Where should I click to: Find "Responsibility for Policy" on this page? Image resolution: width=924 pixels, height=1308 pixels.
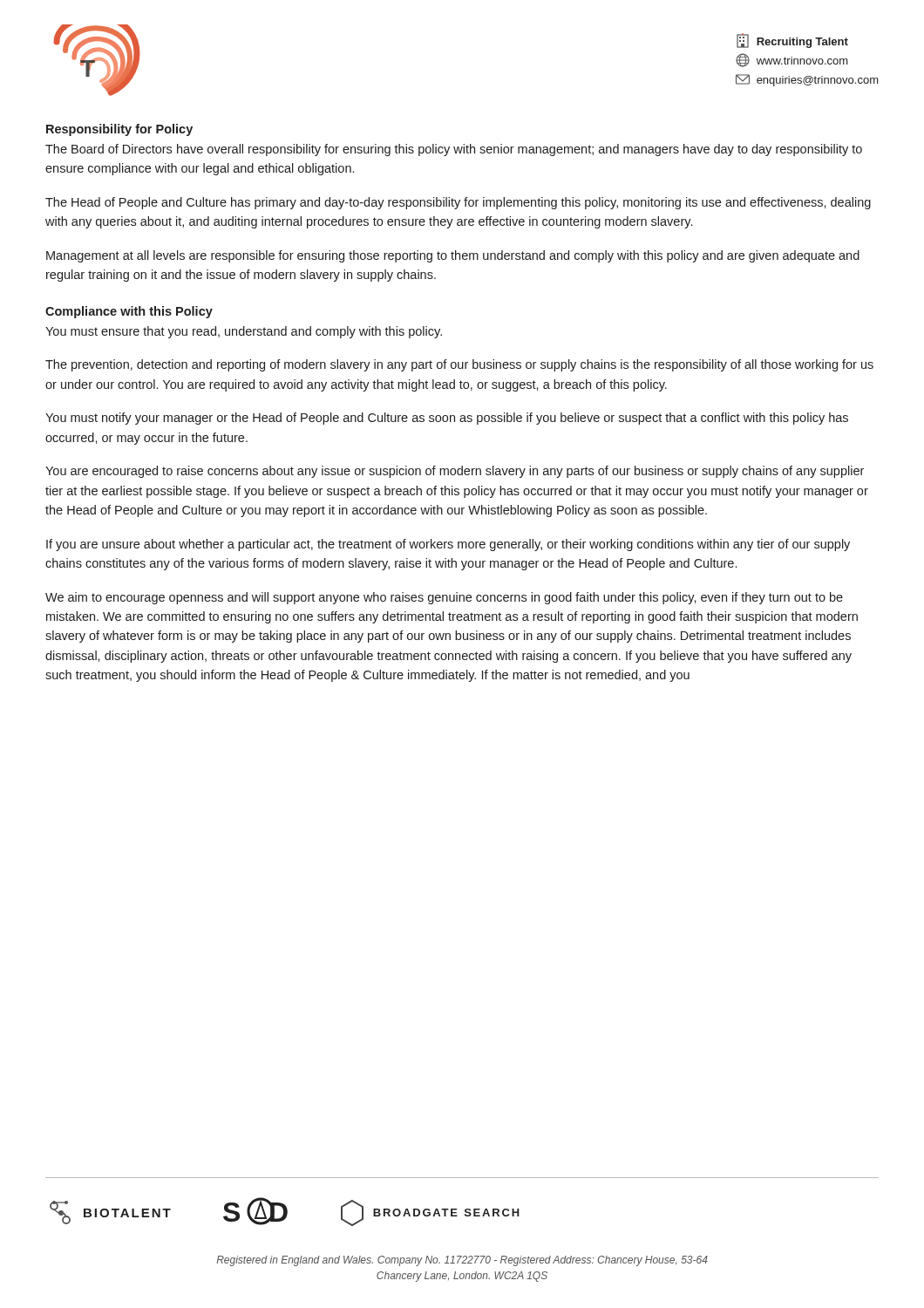tap(119, 129)
